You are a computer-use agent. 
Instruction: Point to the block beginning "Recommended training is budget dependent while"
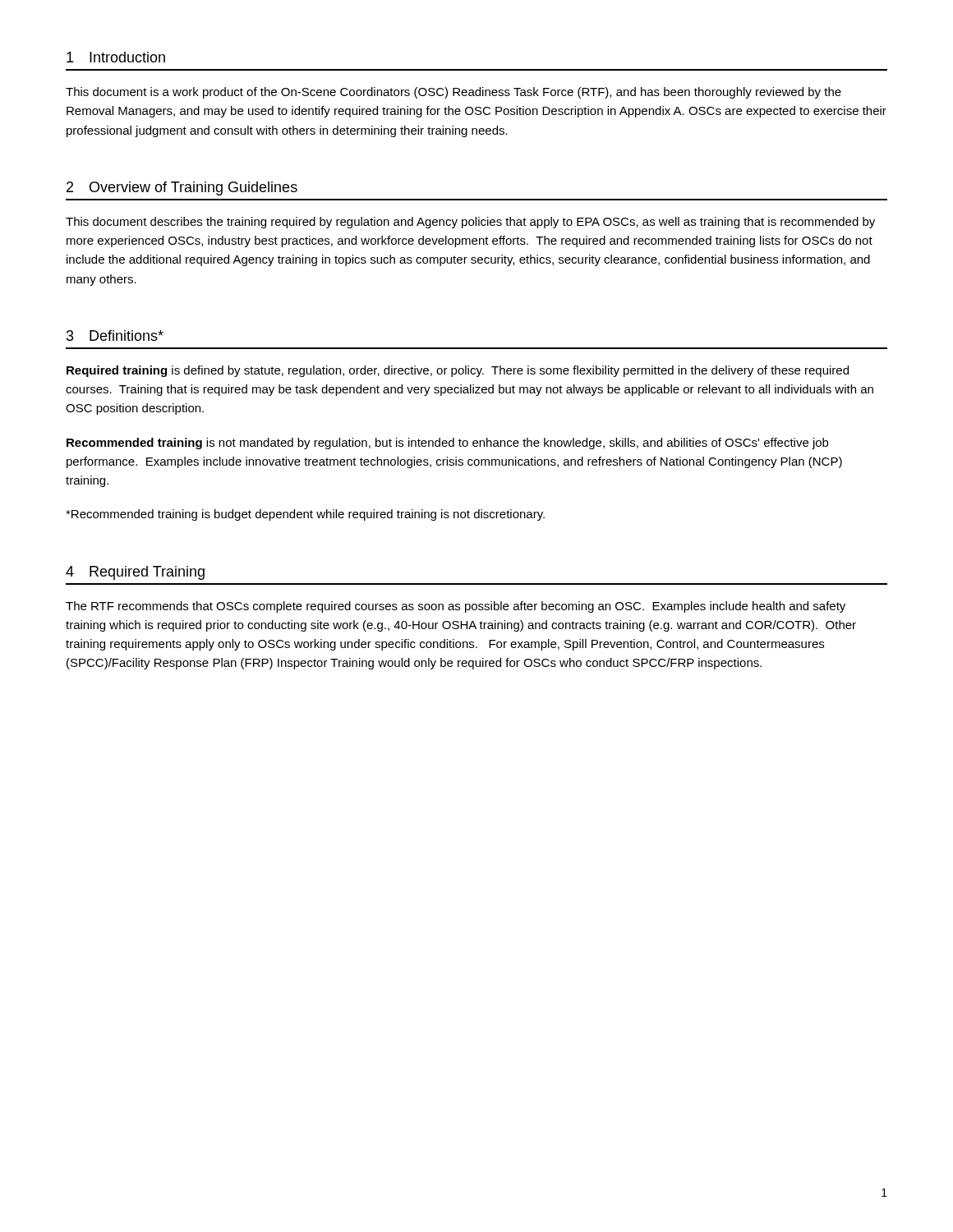pyautogui.click(x=306, y=514)
